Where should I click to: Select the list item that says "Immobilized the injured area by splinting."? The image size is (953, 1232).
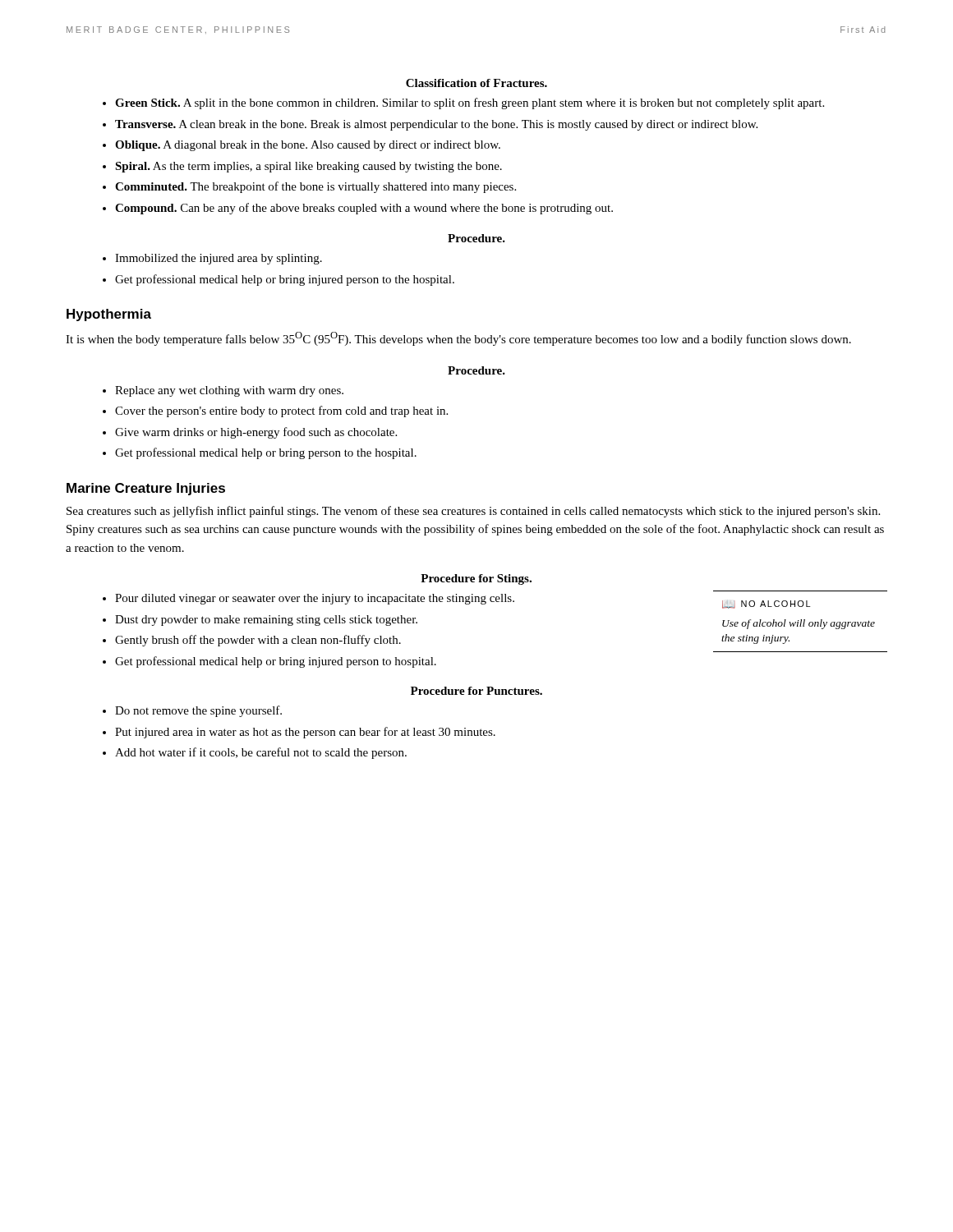(219, 259)
